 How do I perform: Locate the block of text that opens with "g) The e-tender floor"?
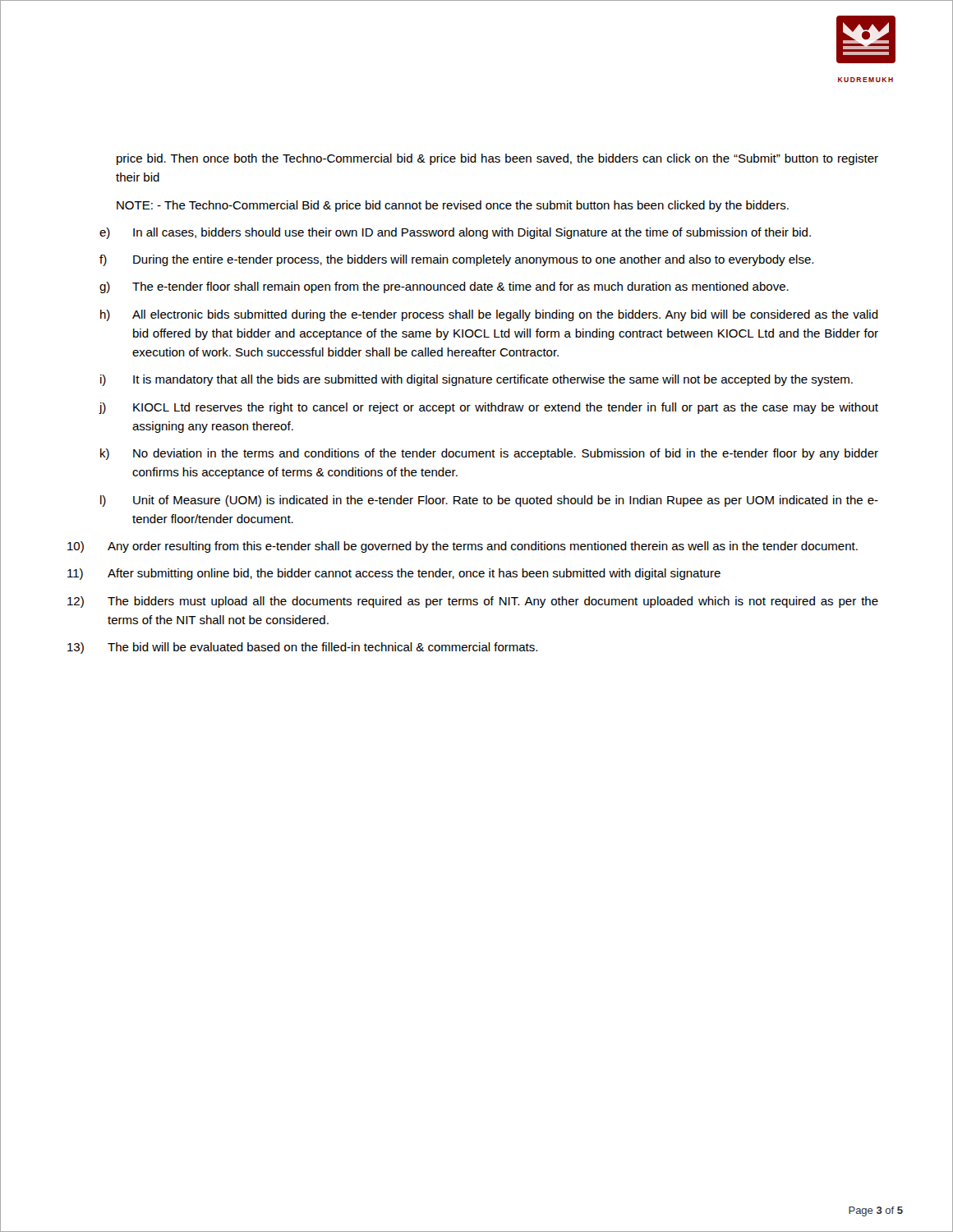[x=489, y=287]
